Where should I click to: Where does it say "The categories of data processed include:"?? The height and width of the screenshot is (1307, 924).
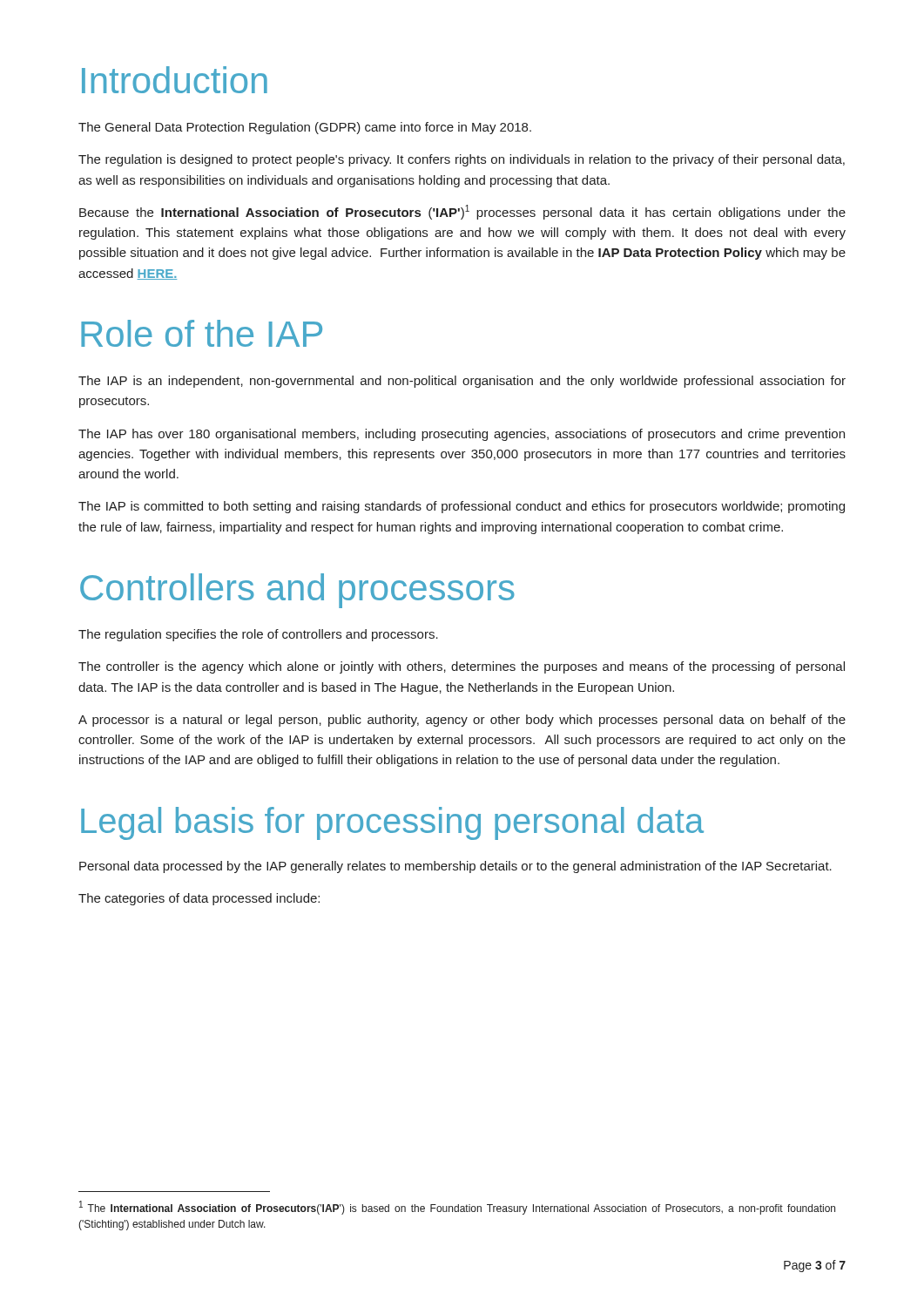(x=199, y=899)
